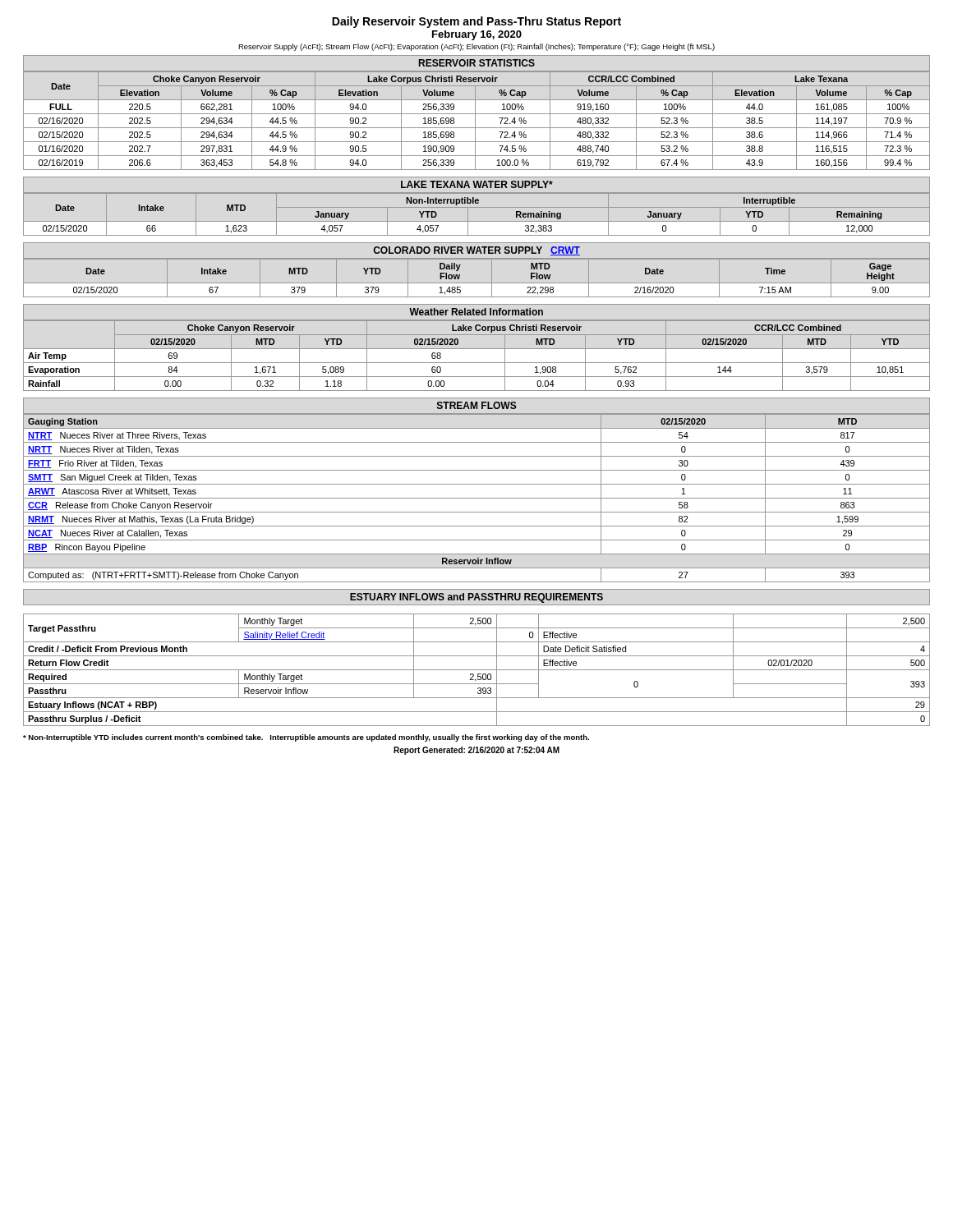Select the table that reads "7:15 AM"
Viewport: 953px width, 1232px height.
[476, 278]
